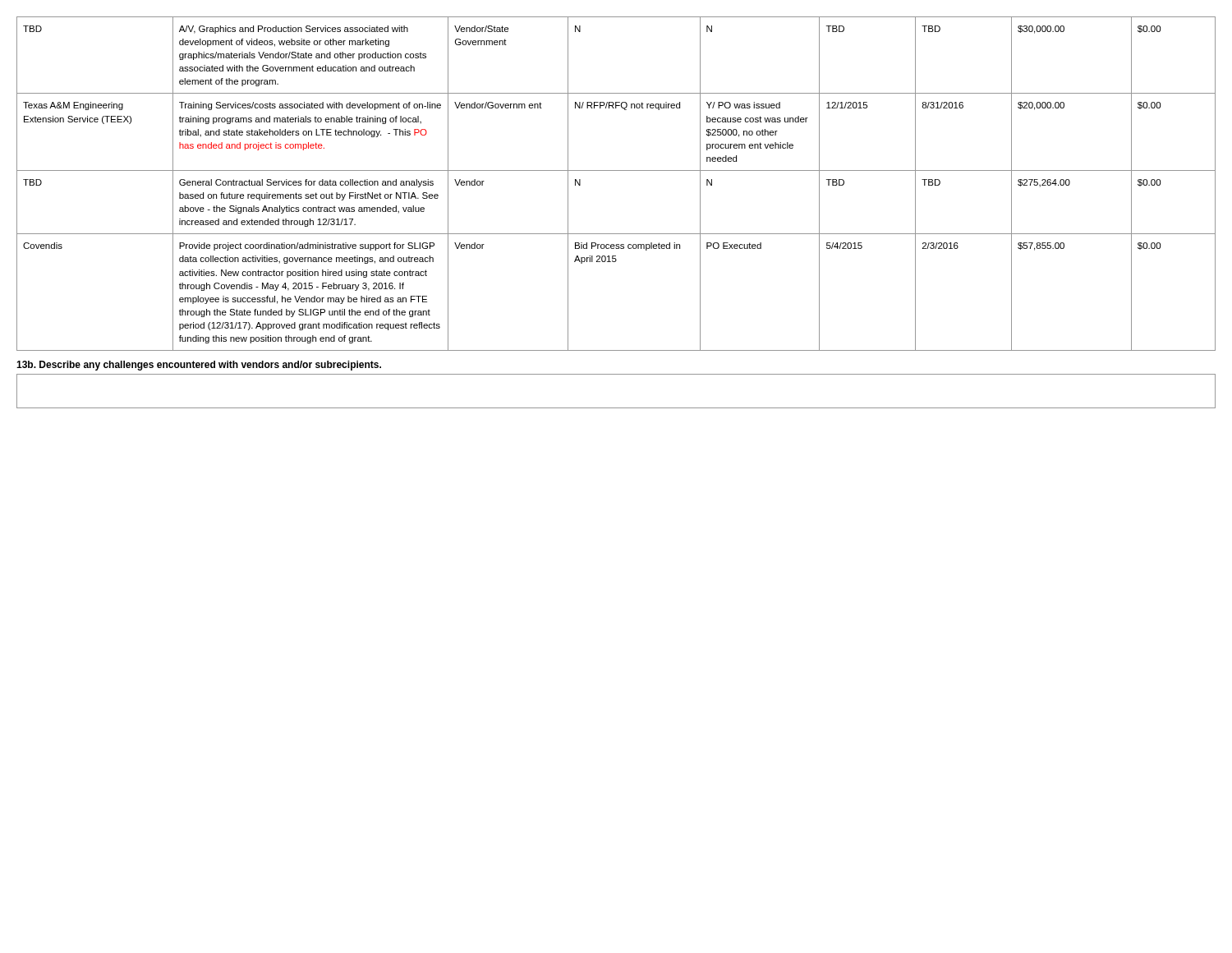The height and width of the screenshot is (953, 1232).
Task: Select the table that reads "General Contractual Services for"
Action: 616,184
